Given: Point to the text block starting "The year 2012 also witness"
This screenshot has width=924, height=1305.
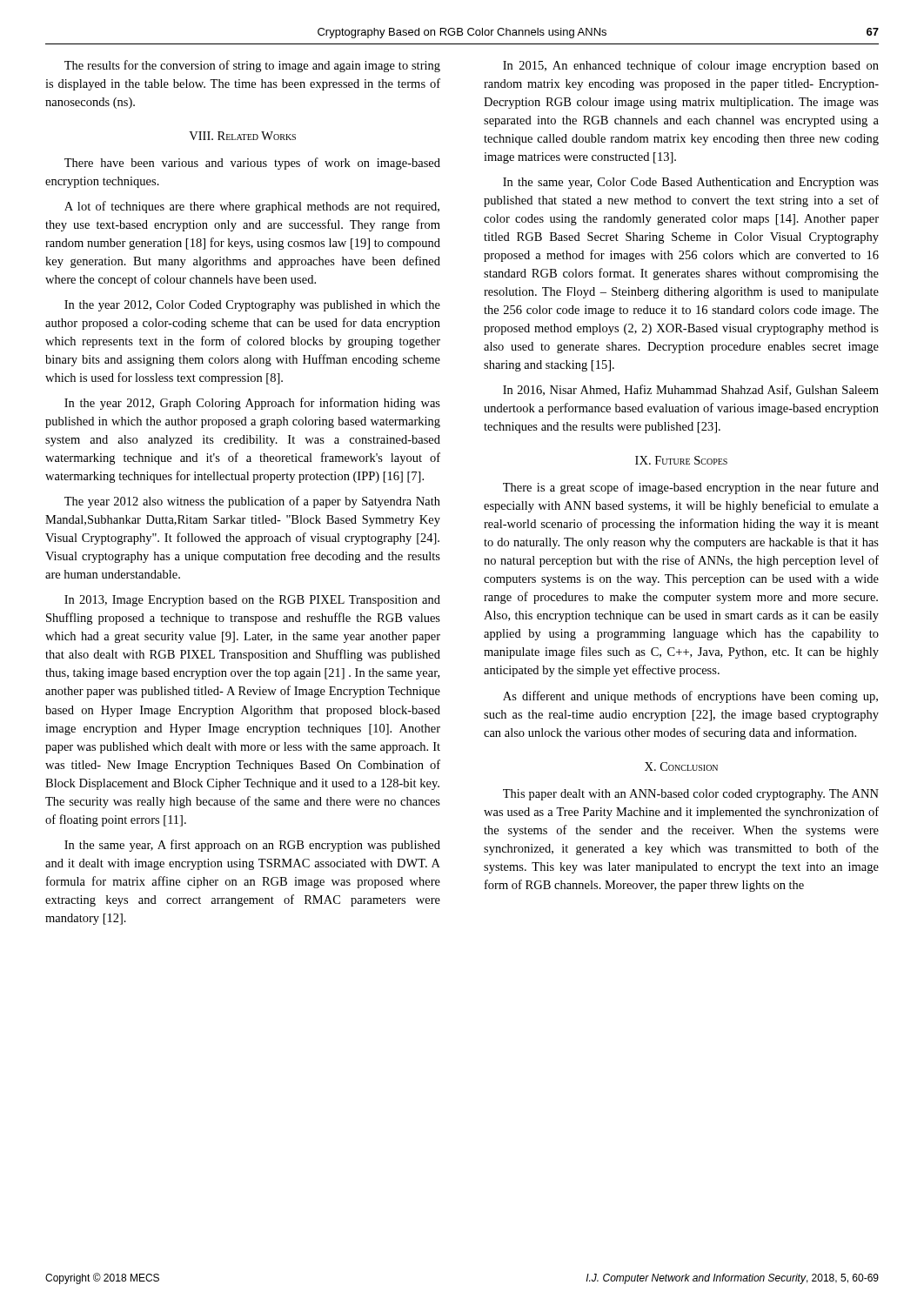Looking at the screenshot, I should (243, 538).
